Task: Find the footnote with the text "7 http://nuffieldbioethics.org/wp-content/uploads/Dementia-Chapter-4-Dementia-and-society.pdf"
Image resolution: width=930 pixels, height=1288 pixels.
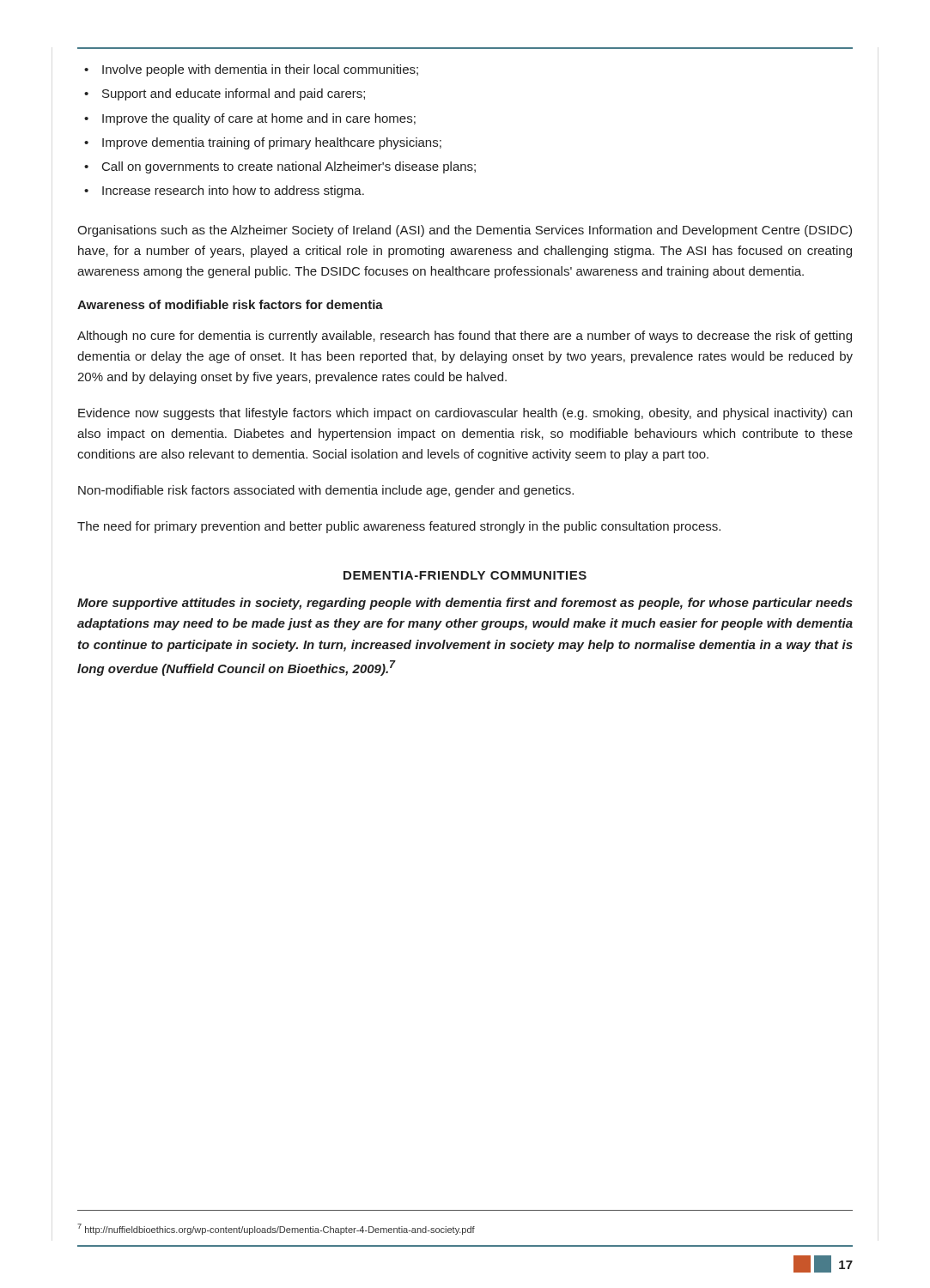Action: point(276,1228)
